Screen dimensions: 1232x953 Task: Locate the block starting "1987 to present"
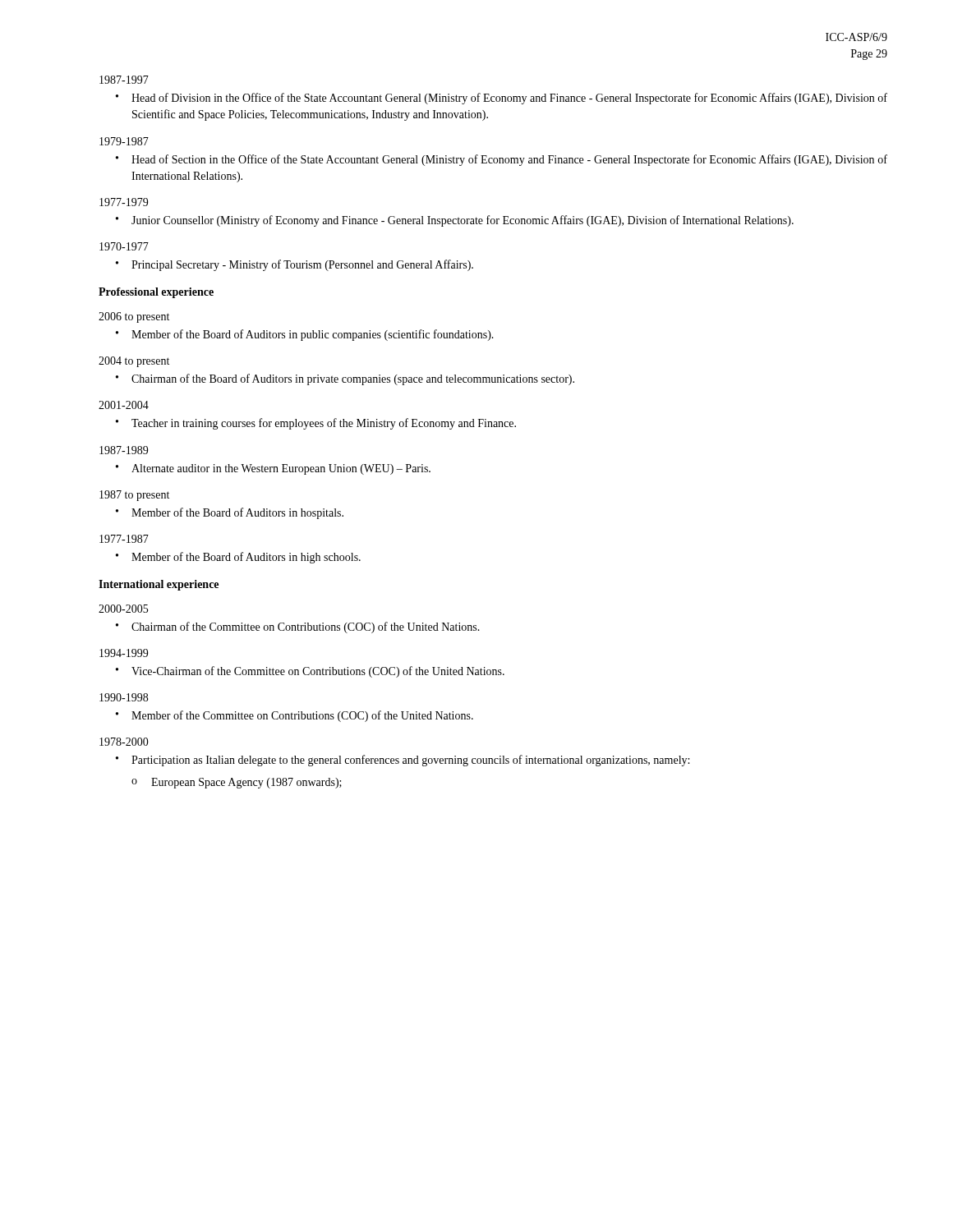pos(134,495)
